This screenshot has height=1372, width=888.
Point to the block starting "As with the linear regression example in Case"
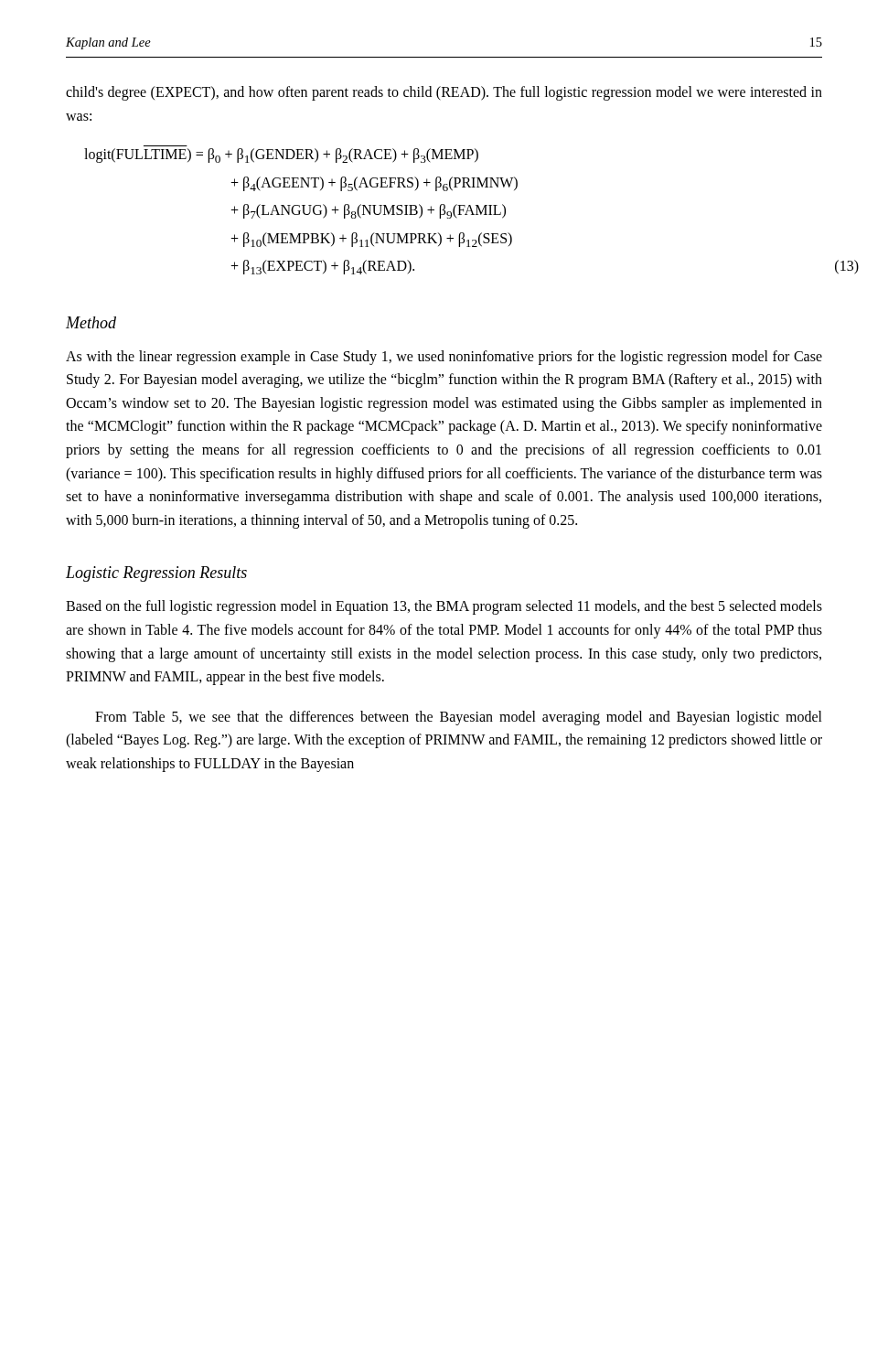[x=444, y=438]
